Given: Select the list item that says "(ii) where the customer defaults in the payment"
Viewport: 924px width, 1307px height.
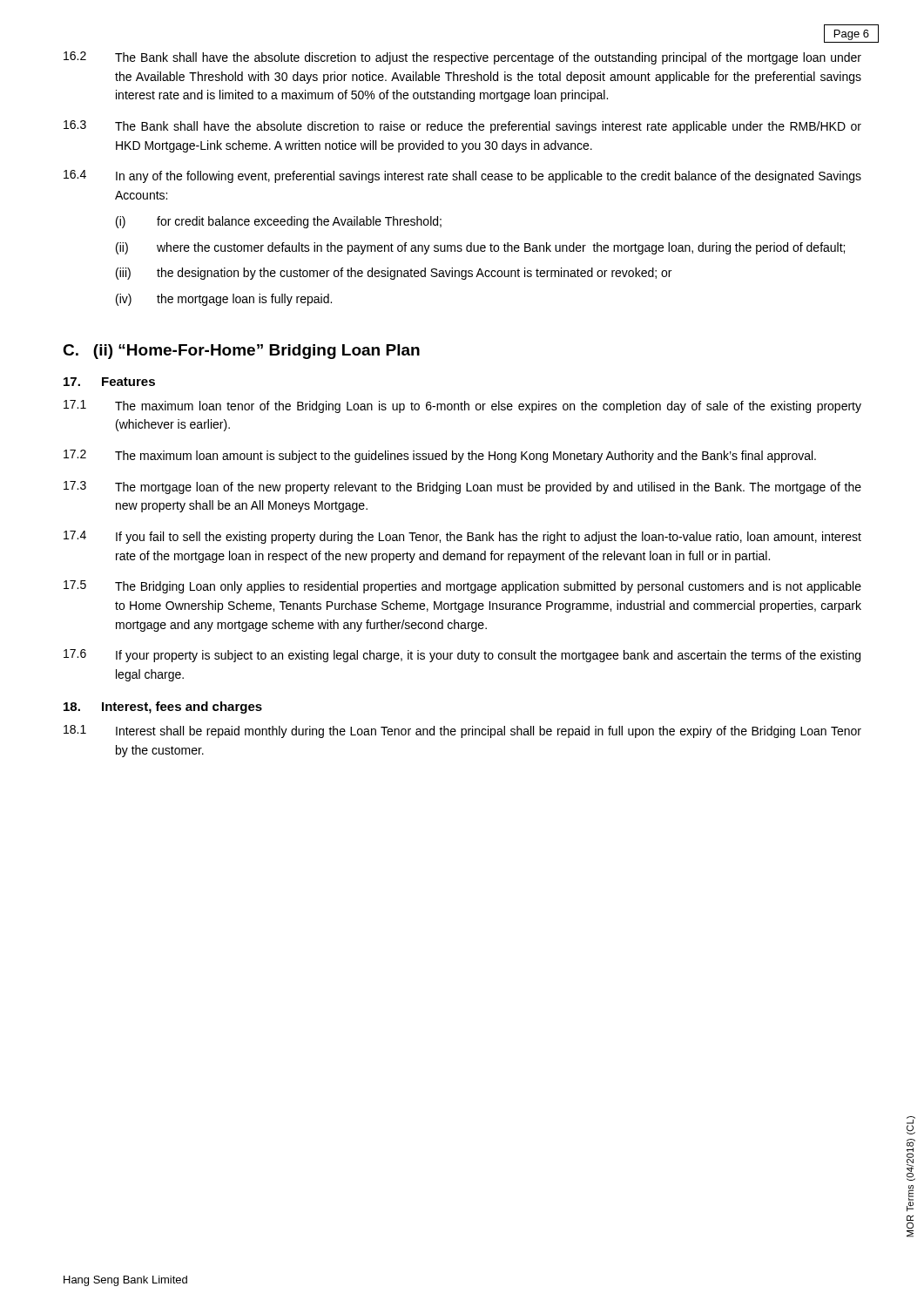Looking at the screenshot, I should point(488,248).
